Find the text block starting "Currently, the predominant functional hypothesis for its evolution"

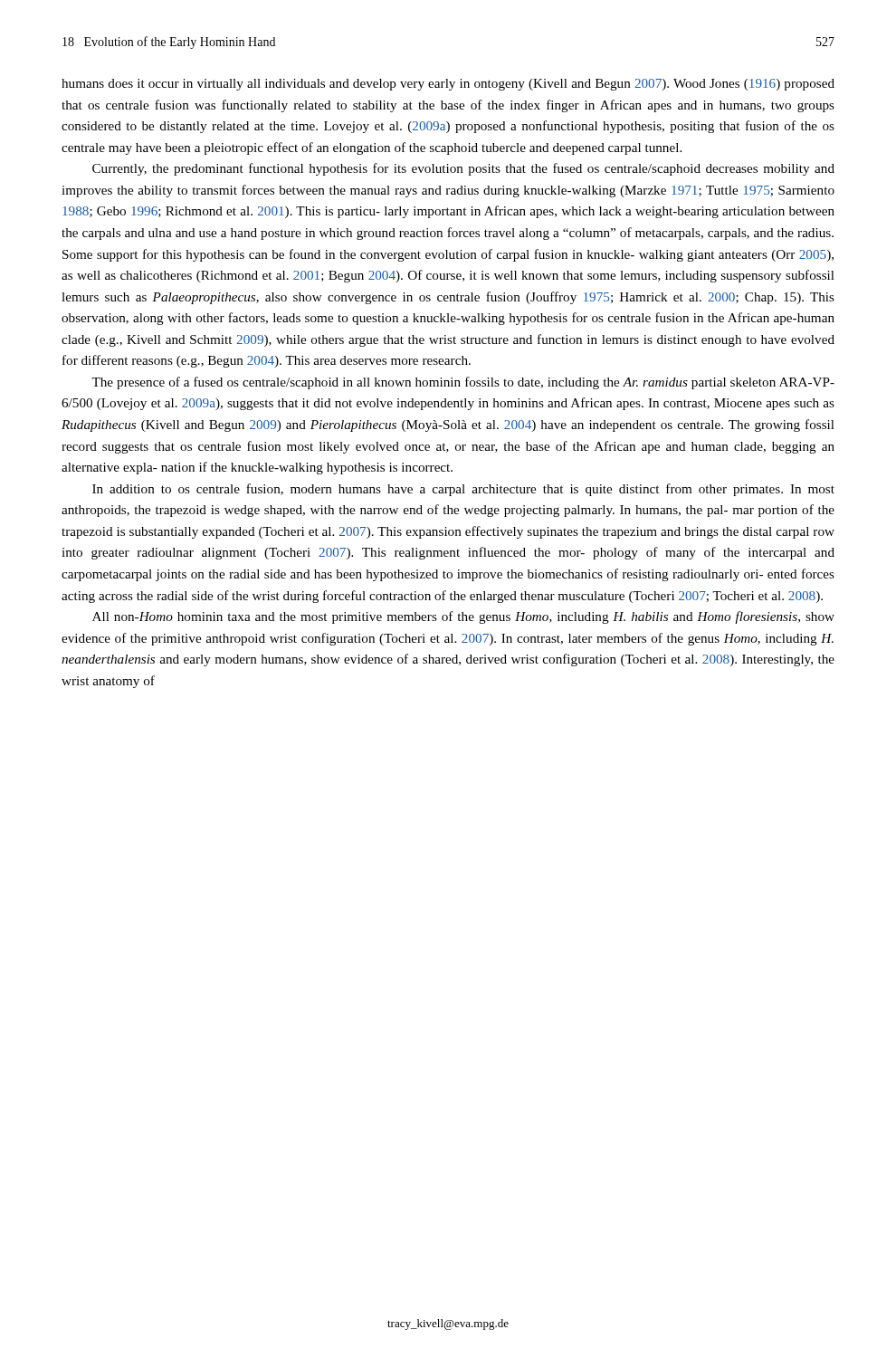pyautogui.click(x=448, y=264)
